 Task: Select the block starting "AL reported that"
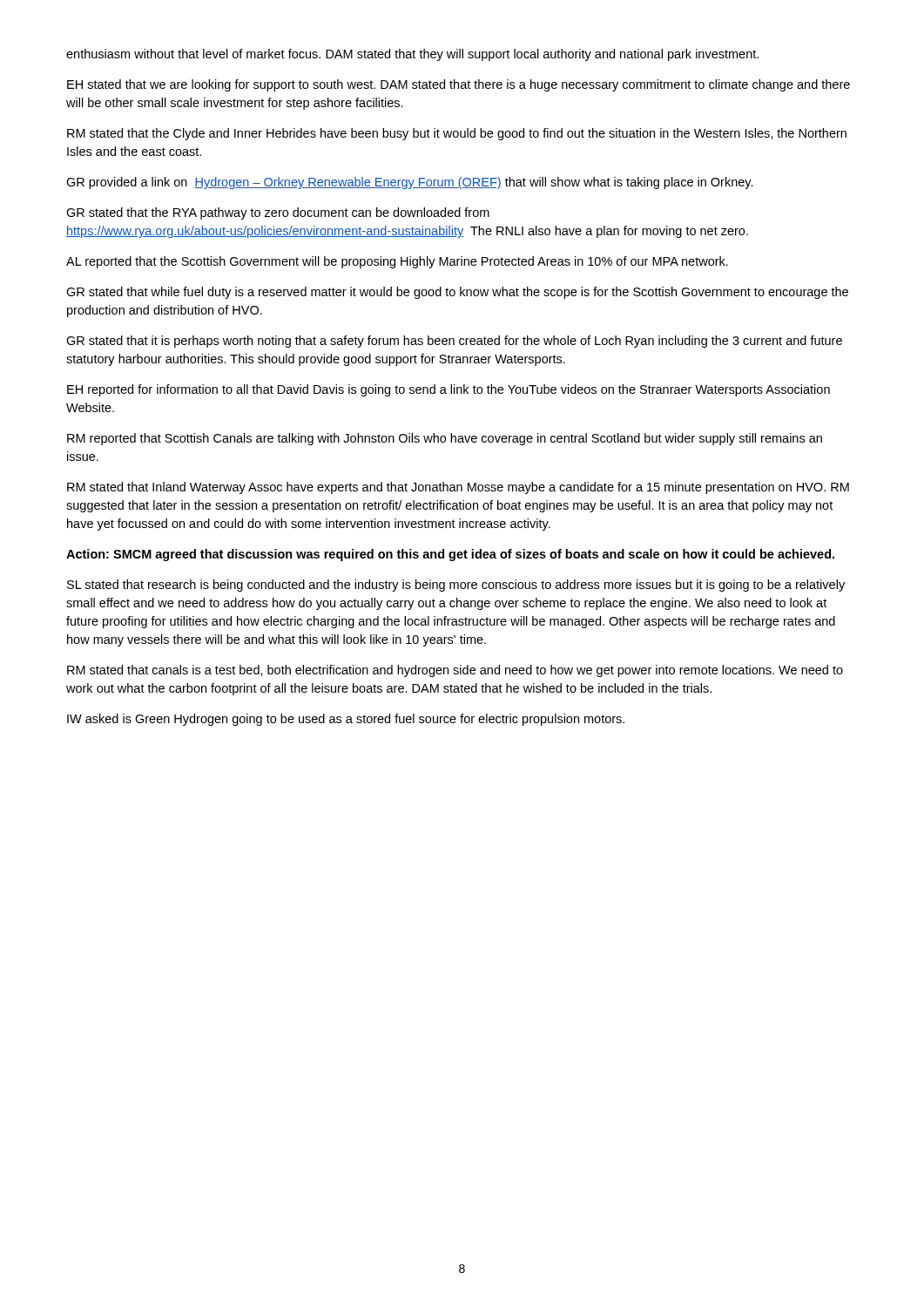coord(397,262)
